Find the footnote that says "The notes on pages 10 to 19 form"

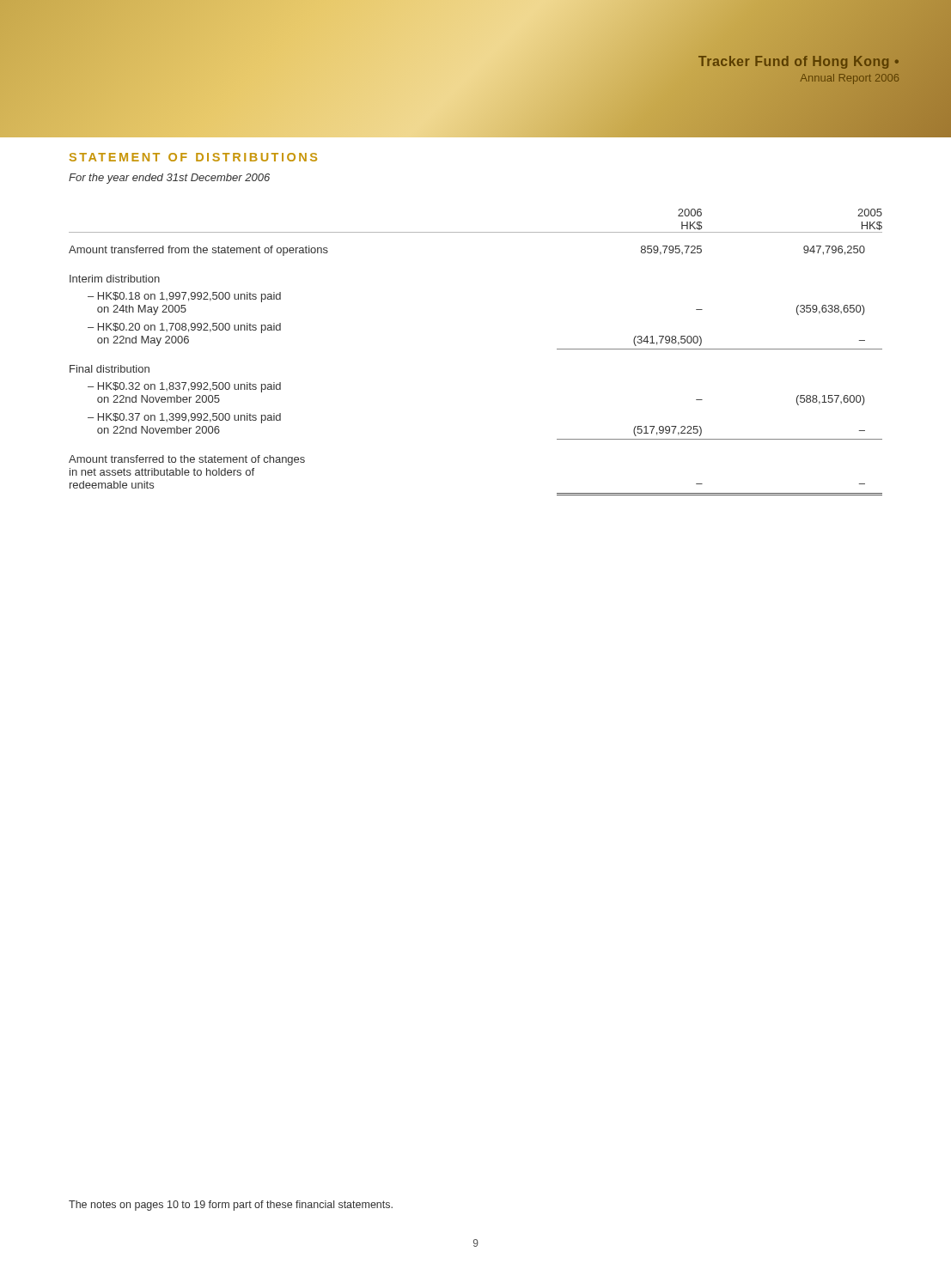click(231, 1205)
